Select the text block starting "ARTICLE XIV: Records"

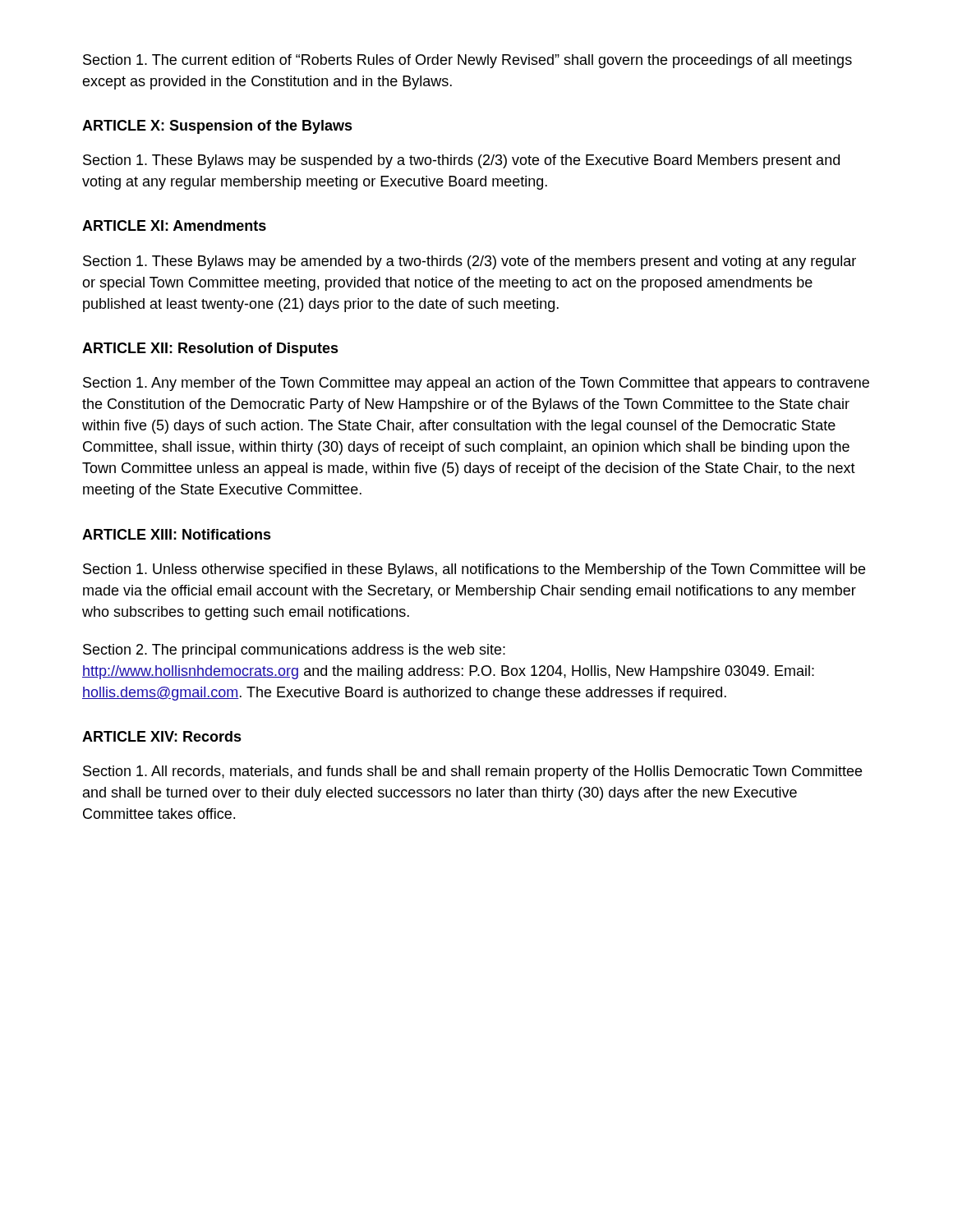(162, 737)
